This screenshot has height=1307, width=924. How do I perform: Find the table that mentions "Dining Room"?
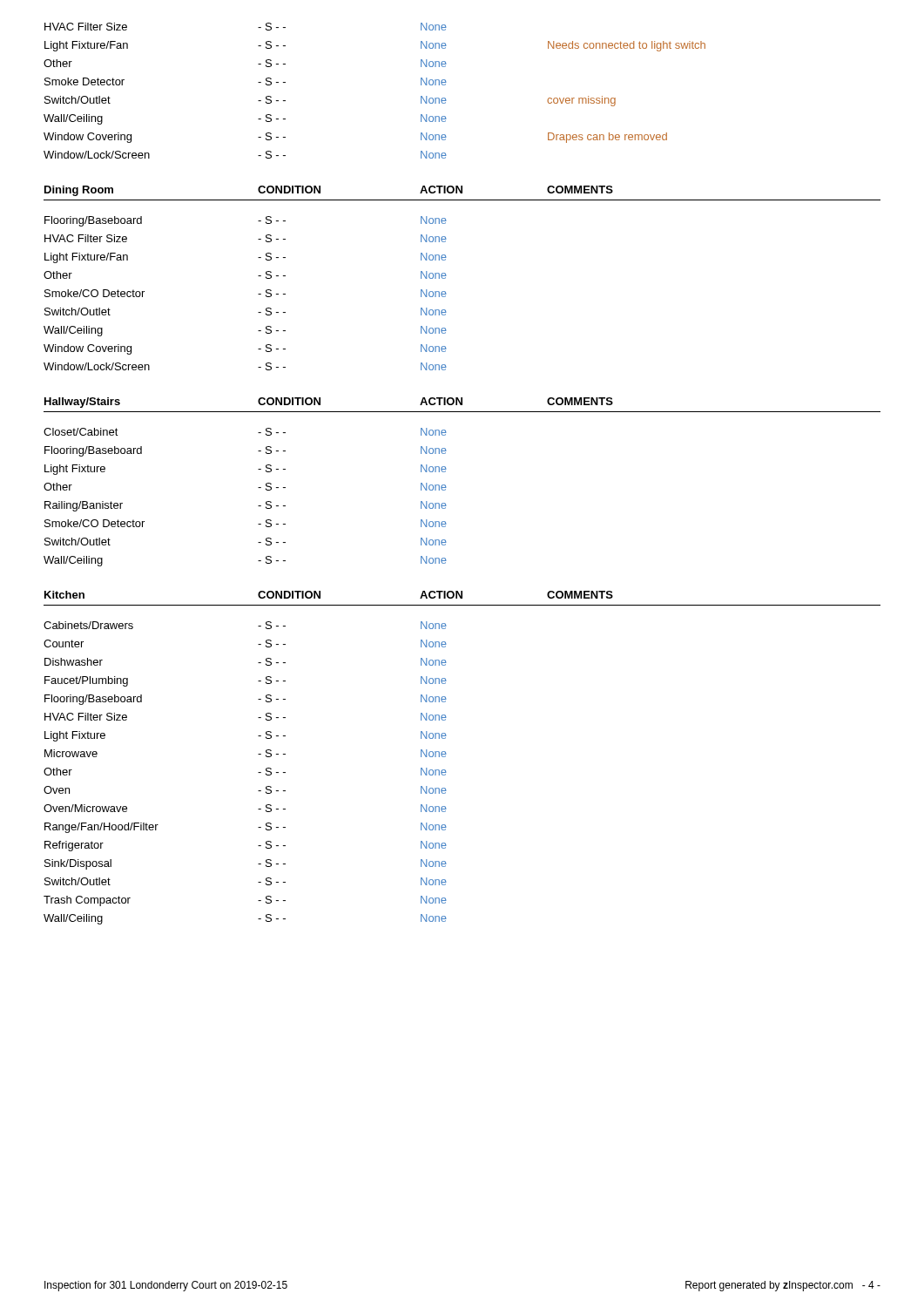(462, 277)
